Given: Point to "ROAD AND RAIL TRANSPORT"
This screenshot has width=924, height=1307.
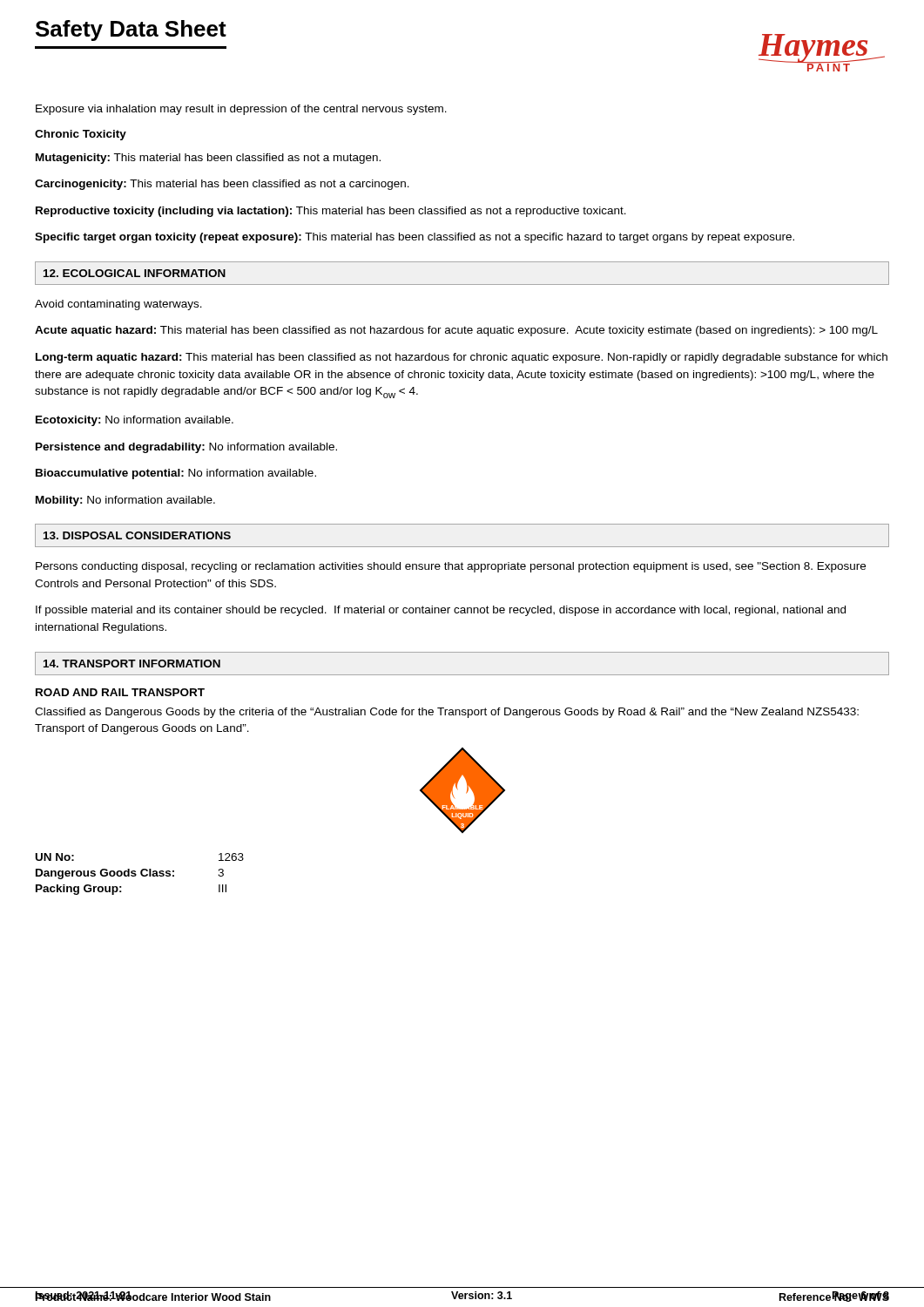Looking at the screenshot, I should [120, 692].
